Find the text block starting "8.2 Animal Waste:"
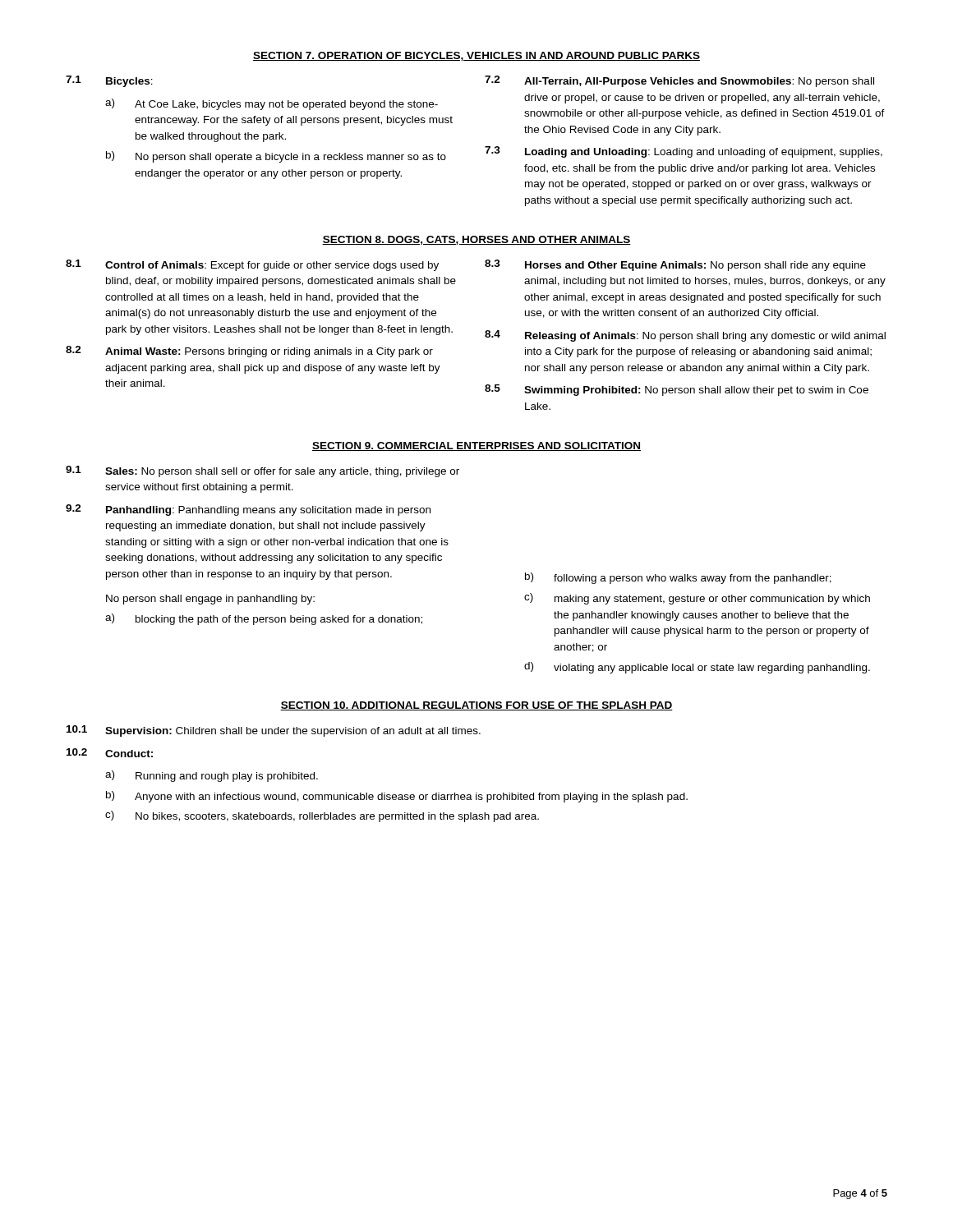The image size is (953, 1232). point(263,368)
